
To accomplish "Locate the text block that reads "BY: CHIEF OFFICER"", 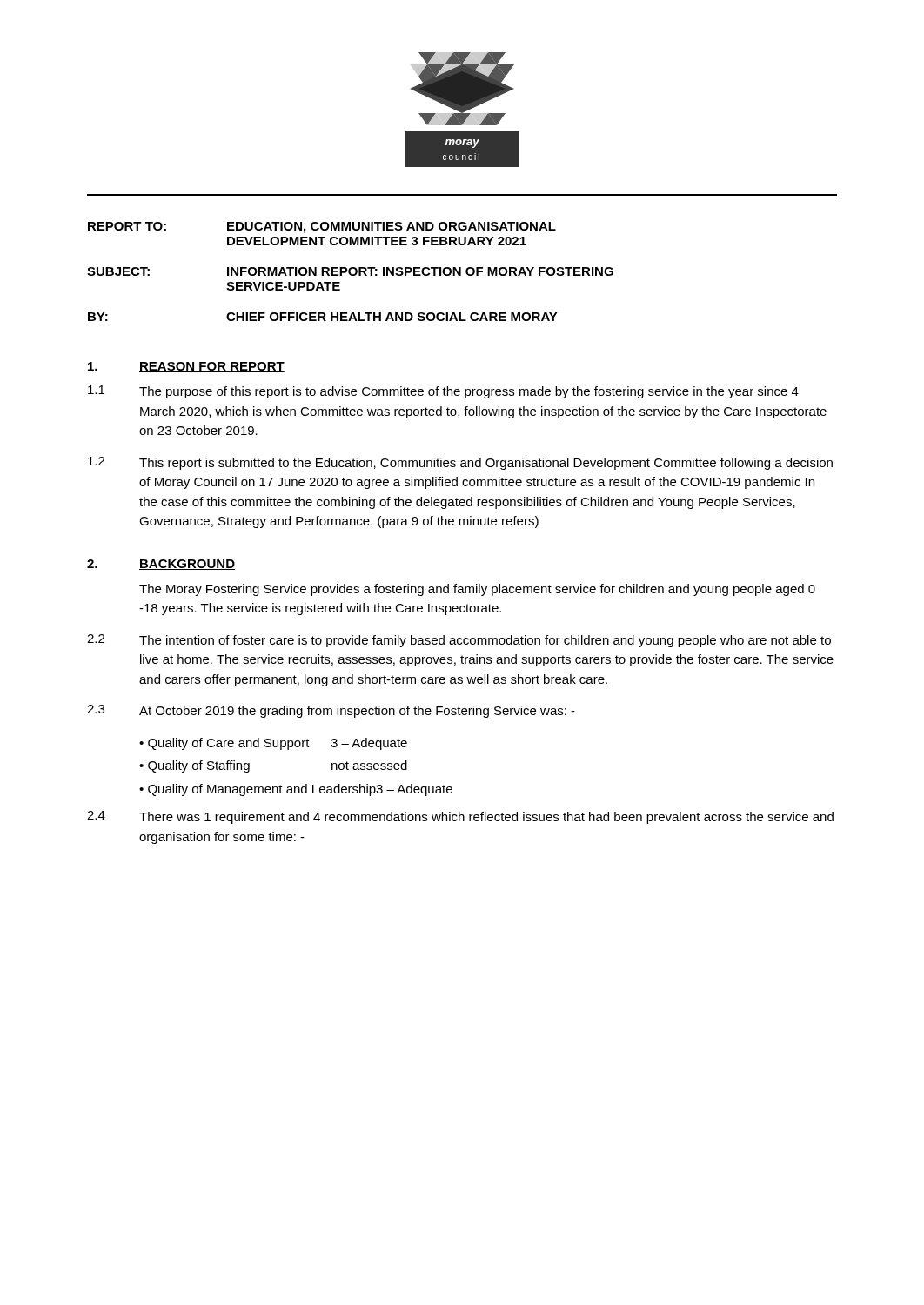I will coord(462,316).
